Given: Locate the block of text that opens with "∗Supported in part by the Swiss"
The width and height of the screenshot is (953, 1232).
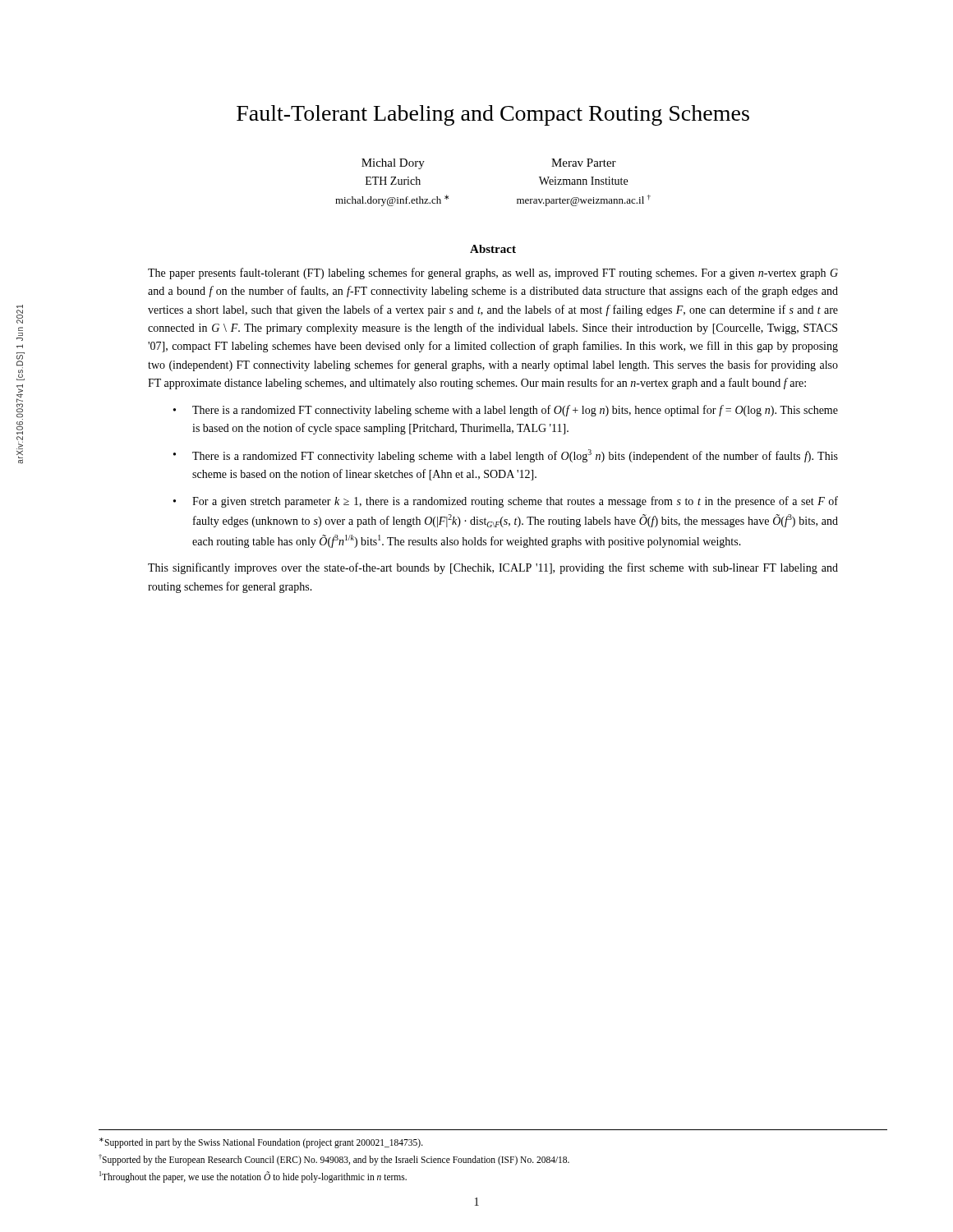Looking at the screenshot, I should pos(261,1141).
